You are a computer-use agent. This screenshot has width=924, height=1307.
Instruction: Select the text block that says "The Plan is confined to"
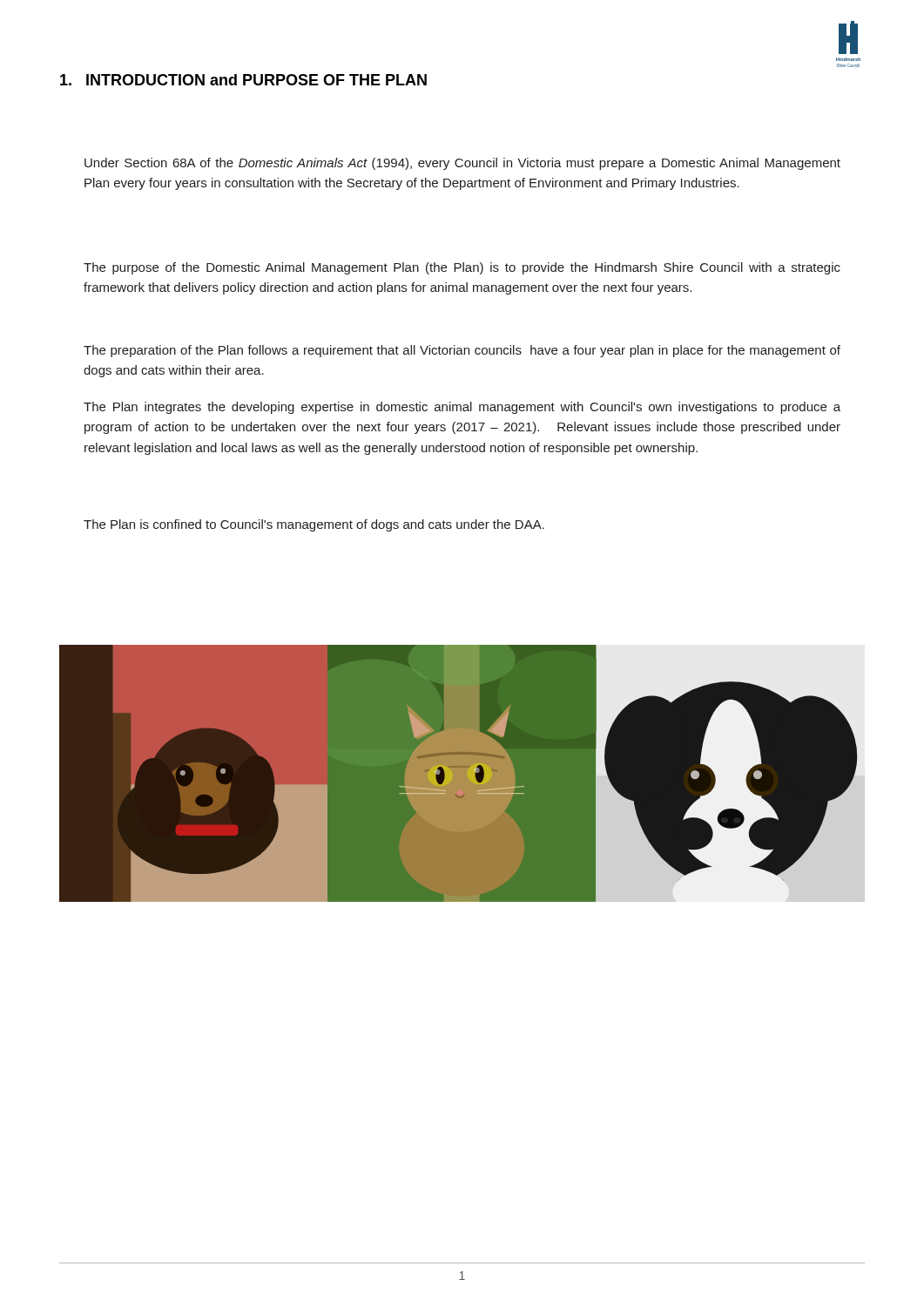pyautogui.click(x=462, y=524)
